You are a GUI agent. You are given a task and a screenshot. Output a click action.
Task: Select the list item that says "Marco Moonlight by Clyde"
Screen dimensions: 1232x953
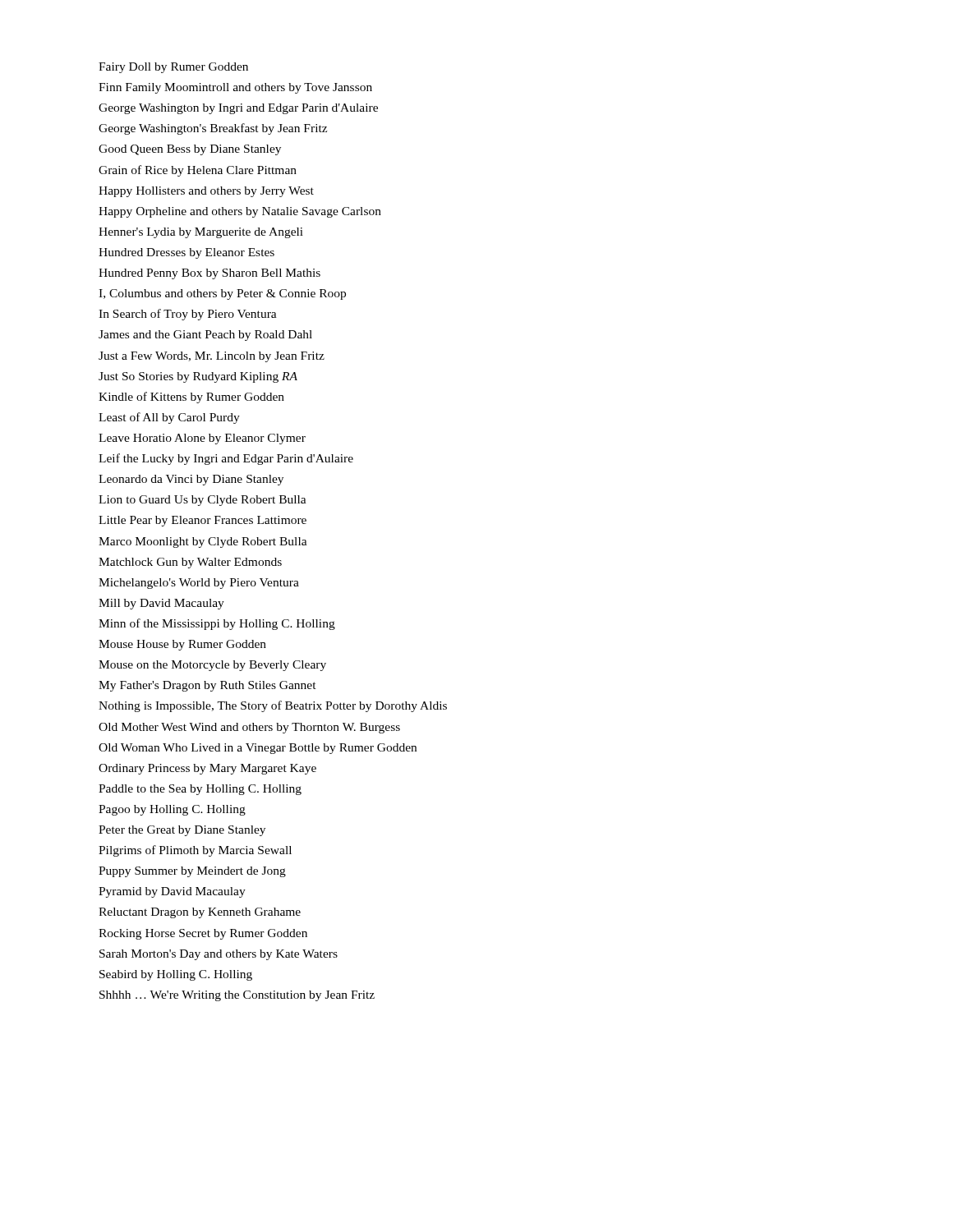(203, 542)
